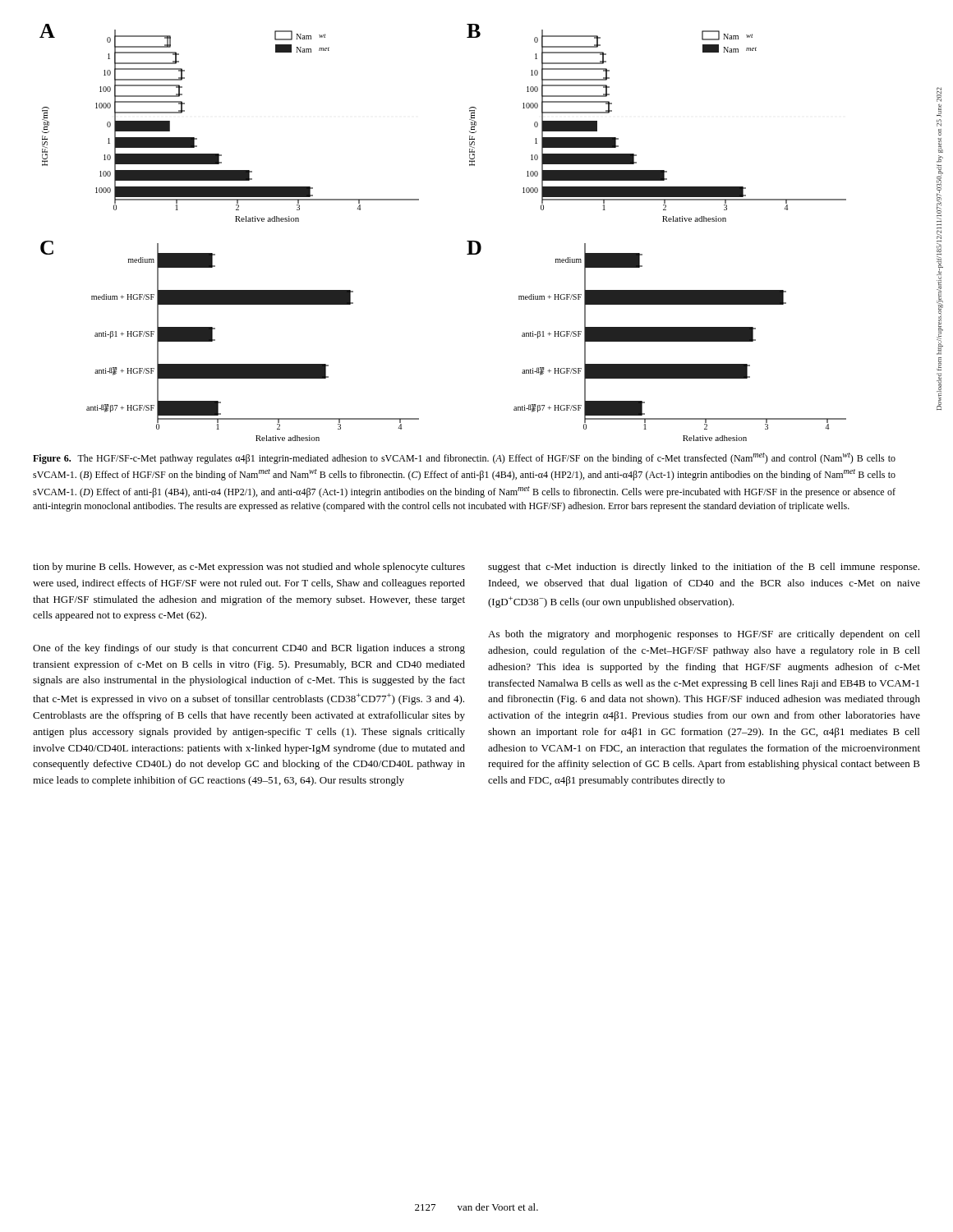953x1232 pixels.
Task: Point to the element starting "suggest that c-Met induction is directly linked to"
Action: coord(704,673)
